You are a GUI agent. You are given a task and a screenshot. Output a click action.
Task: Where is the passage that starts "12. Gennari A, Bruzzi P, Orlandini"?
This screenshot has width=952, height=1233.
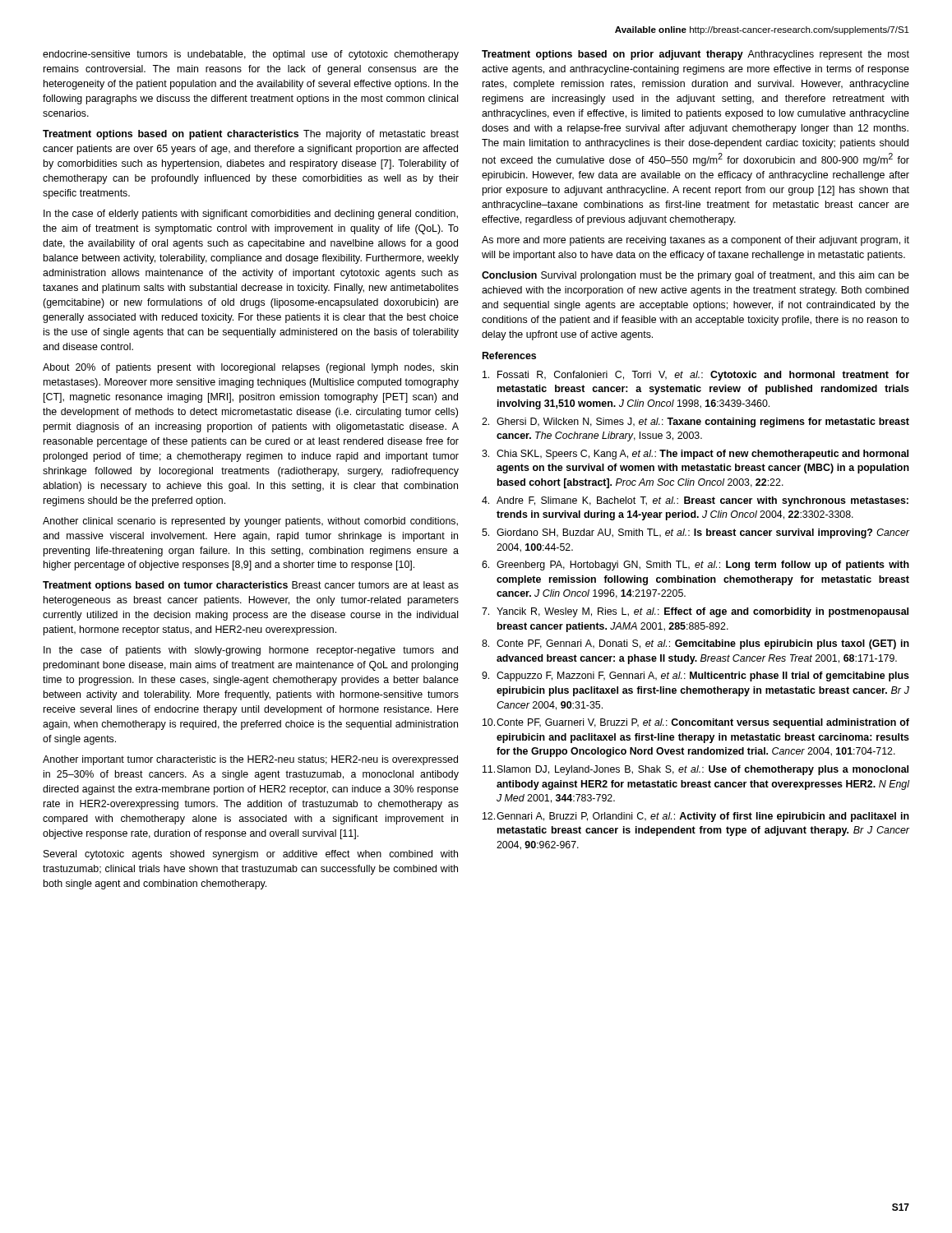695,831
